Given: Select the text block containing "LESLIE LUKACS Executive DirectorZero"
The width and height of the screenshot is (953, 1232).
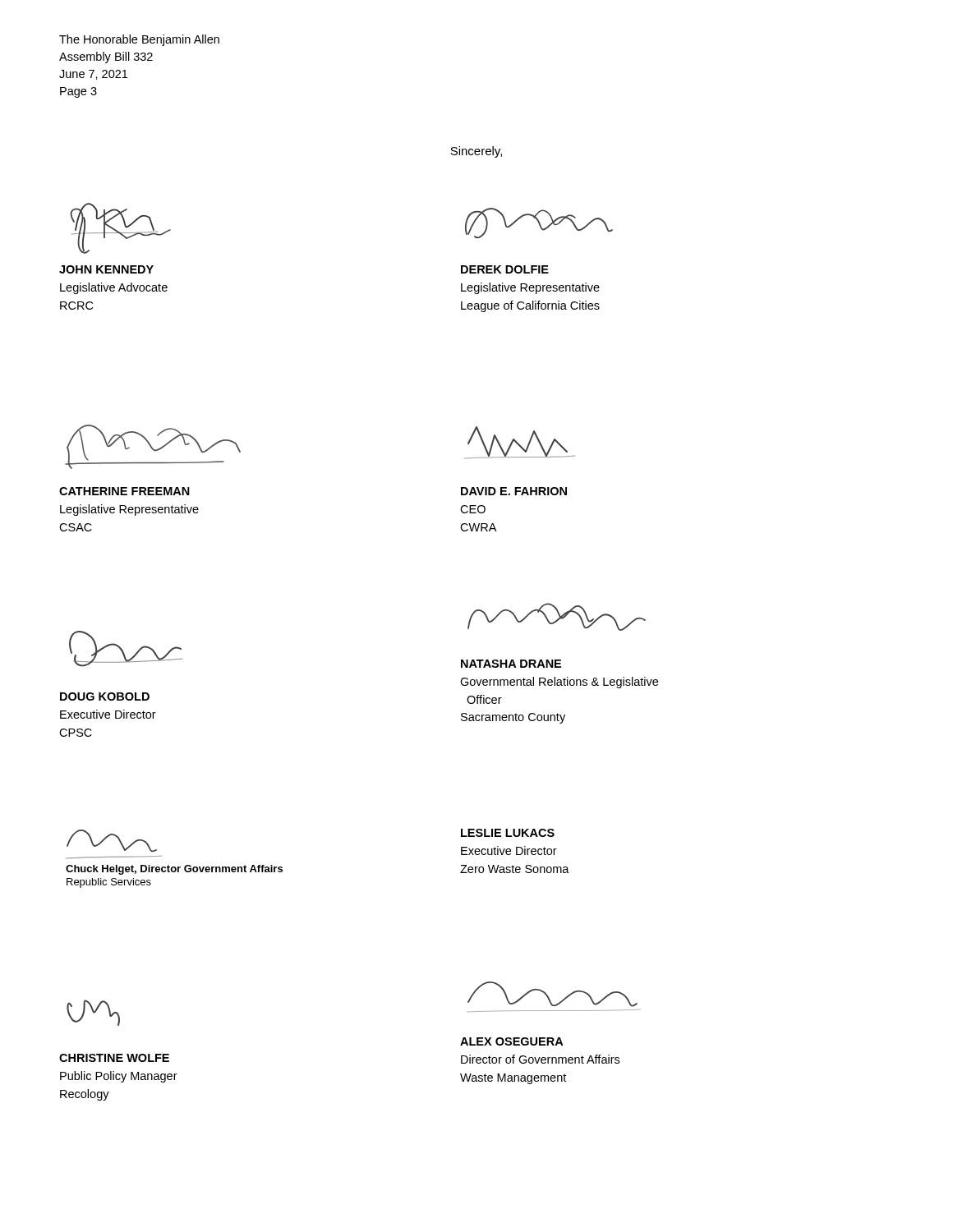Looking at the screenshot, I should [514, 851].
